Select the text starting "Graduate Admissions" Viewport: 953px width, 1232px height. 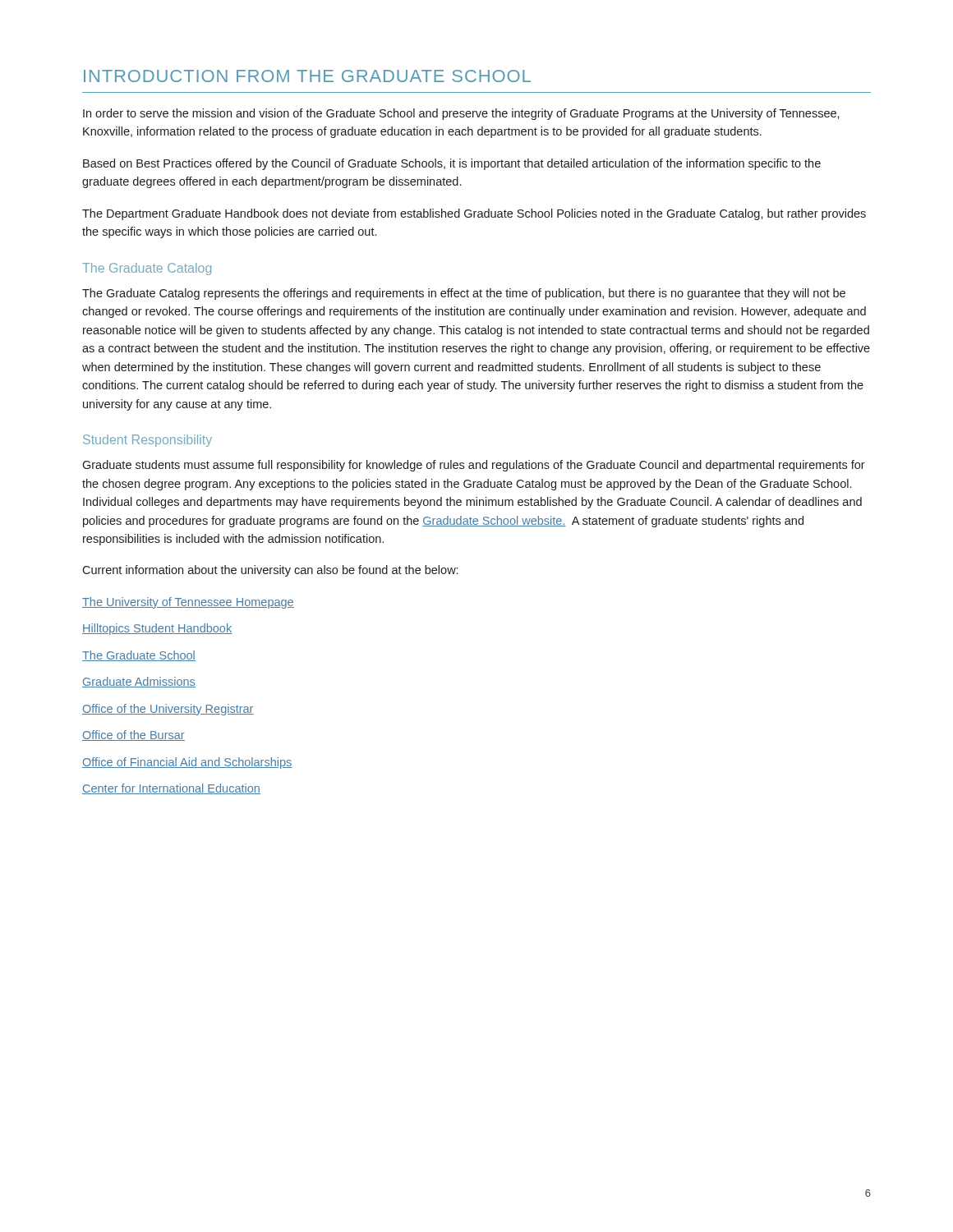pos(139,682)
